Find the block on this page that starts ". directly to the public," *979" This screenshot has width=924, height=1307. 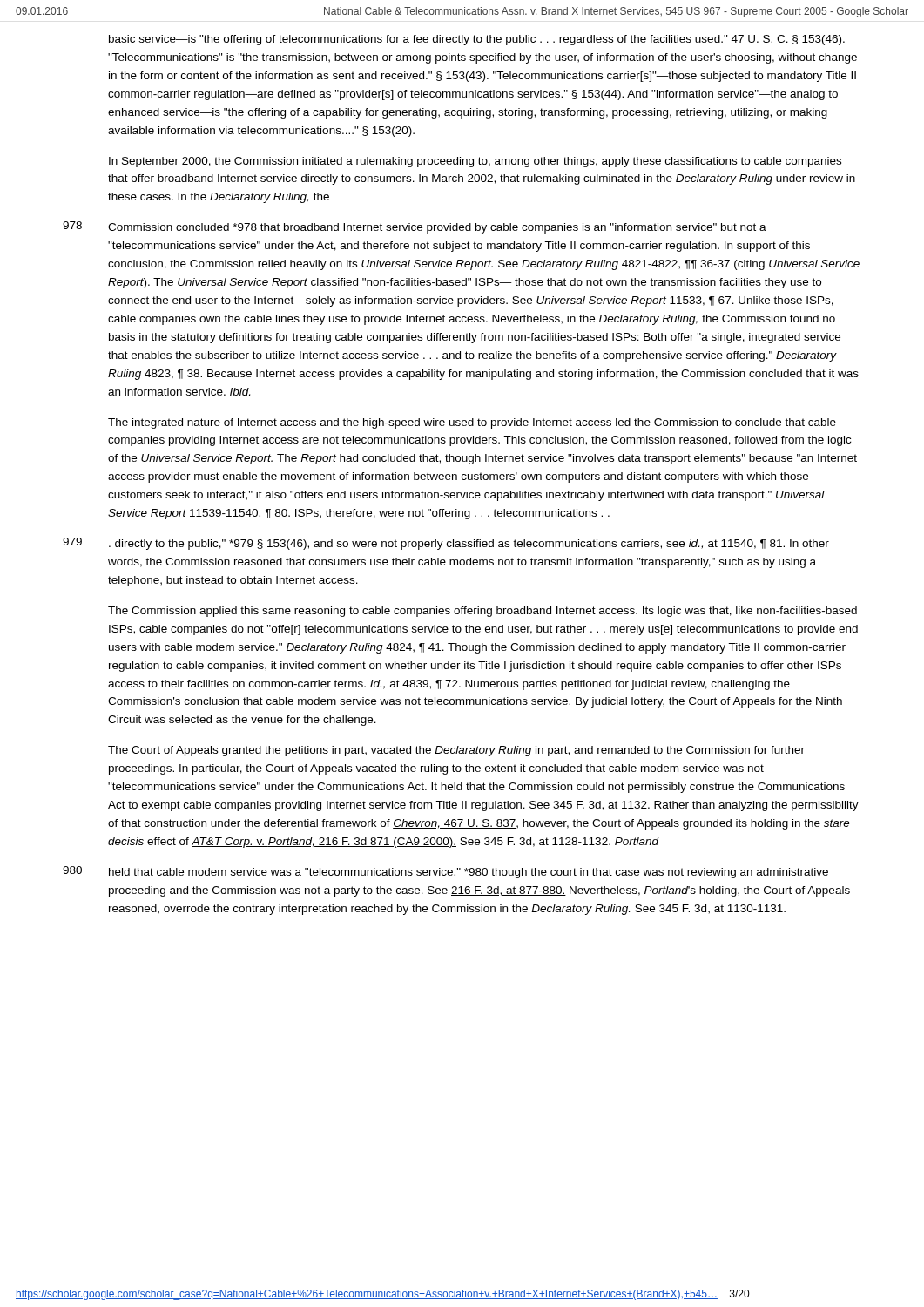tap(468, 562)
